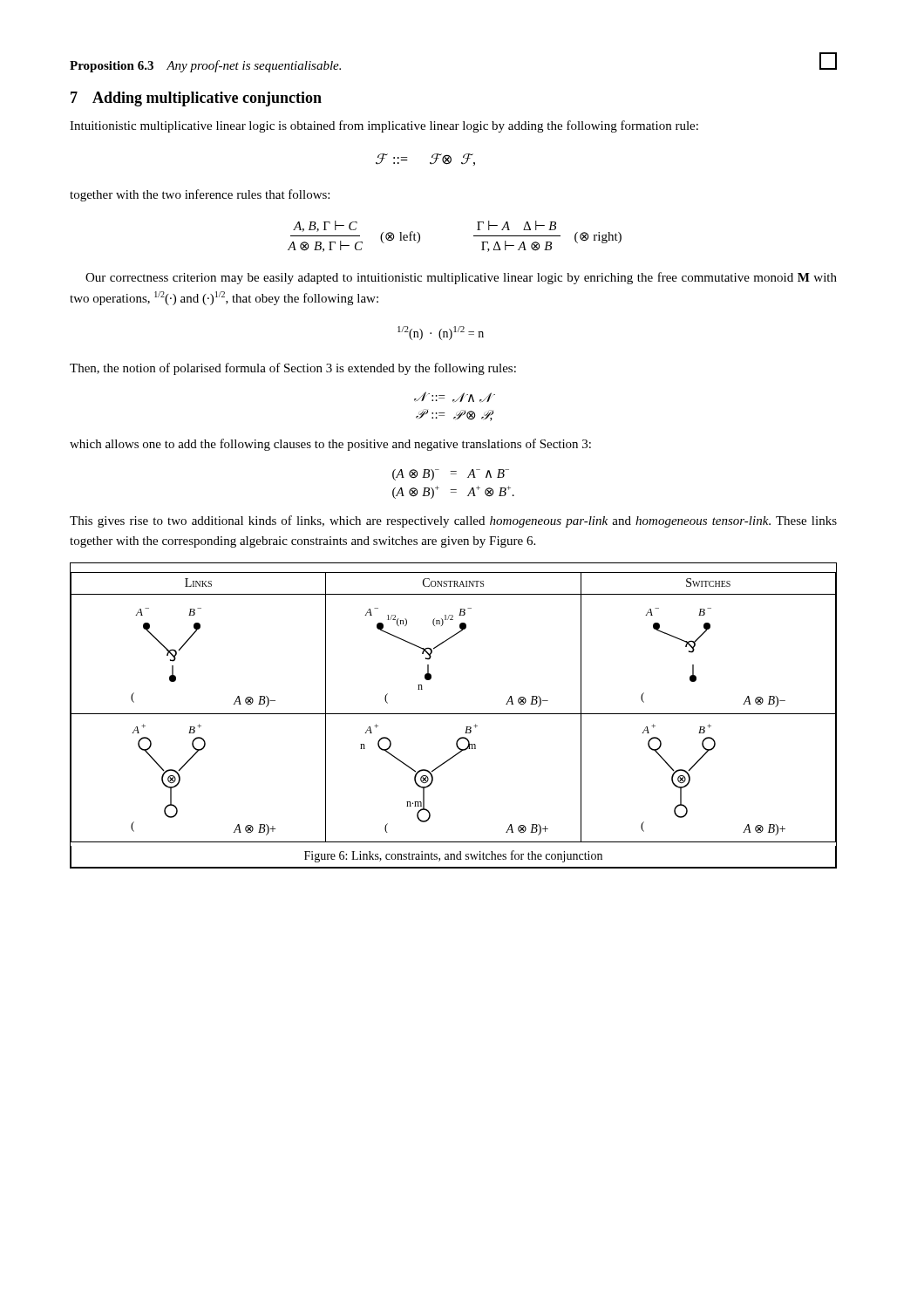
Task: Find the section header containing "7 Adding multiplicative conjunction"
Action: coord(196,99)
